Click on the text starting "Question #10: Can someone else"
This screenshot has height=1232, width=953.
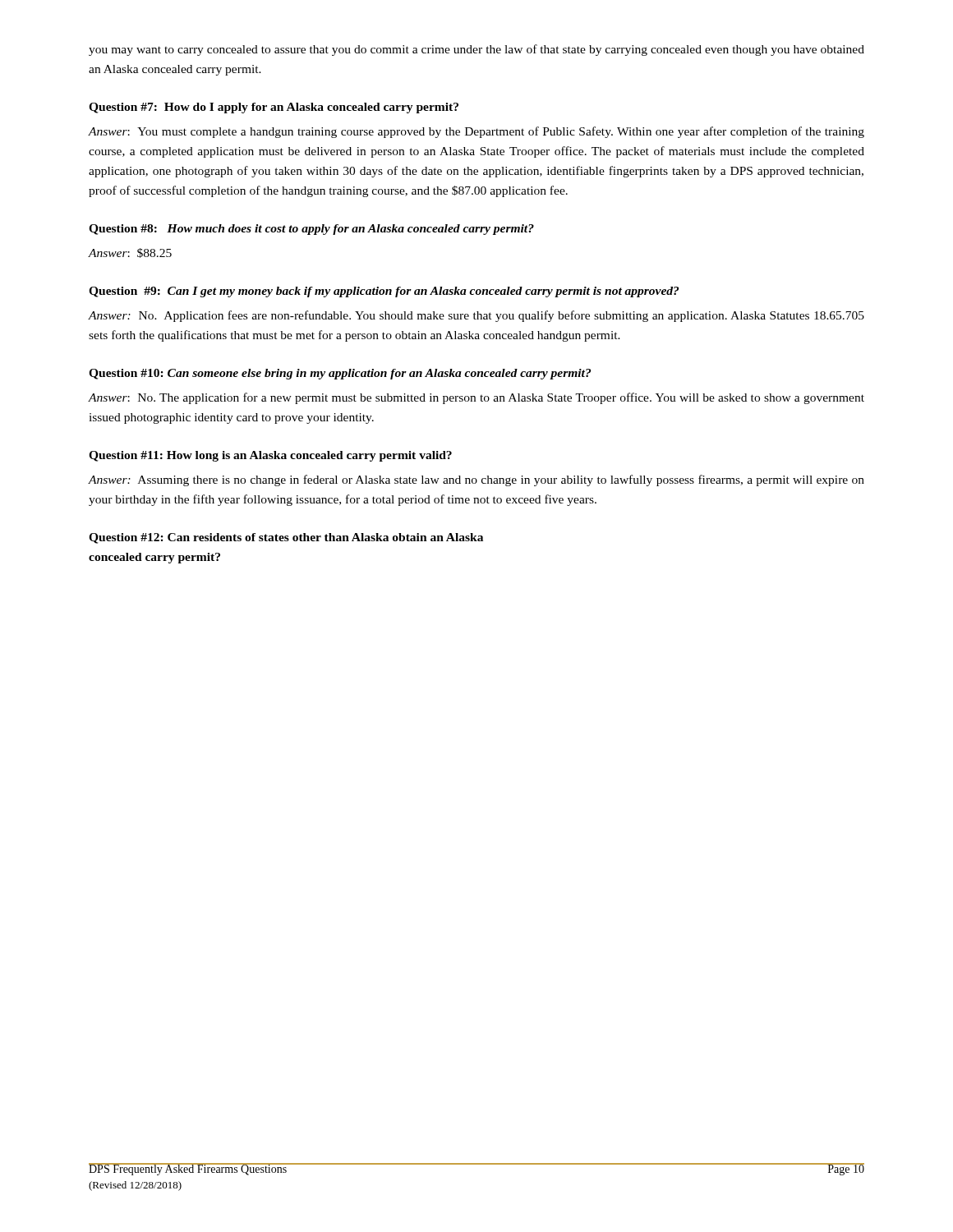point(340,373)
